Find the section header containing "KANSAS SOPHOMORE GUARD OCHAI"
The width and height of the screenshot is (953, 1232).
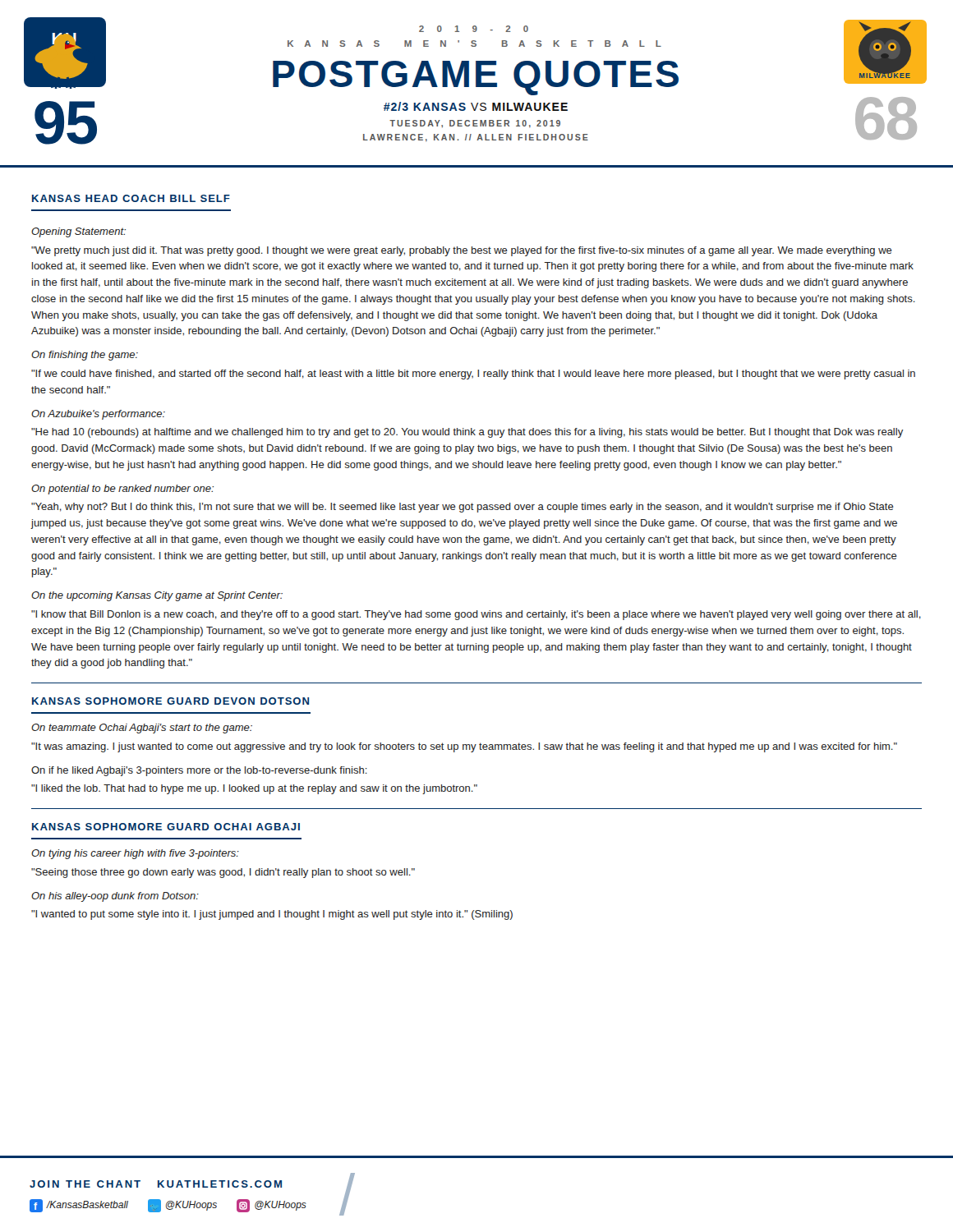click(166, 827)
